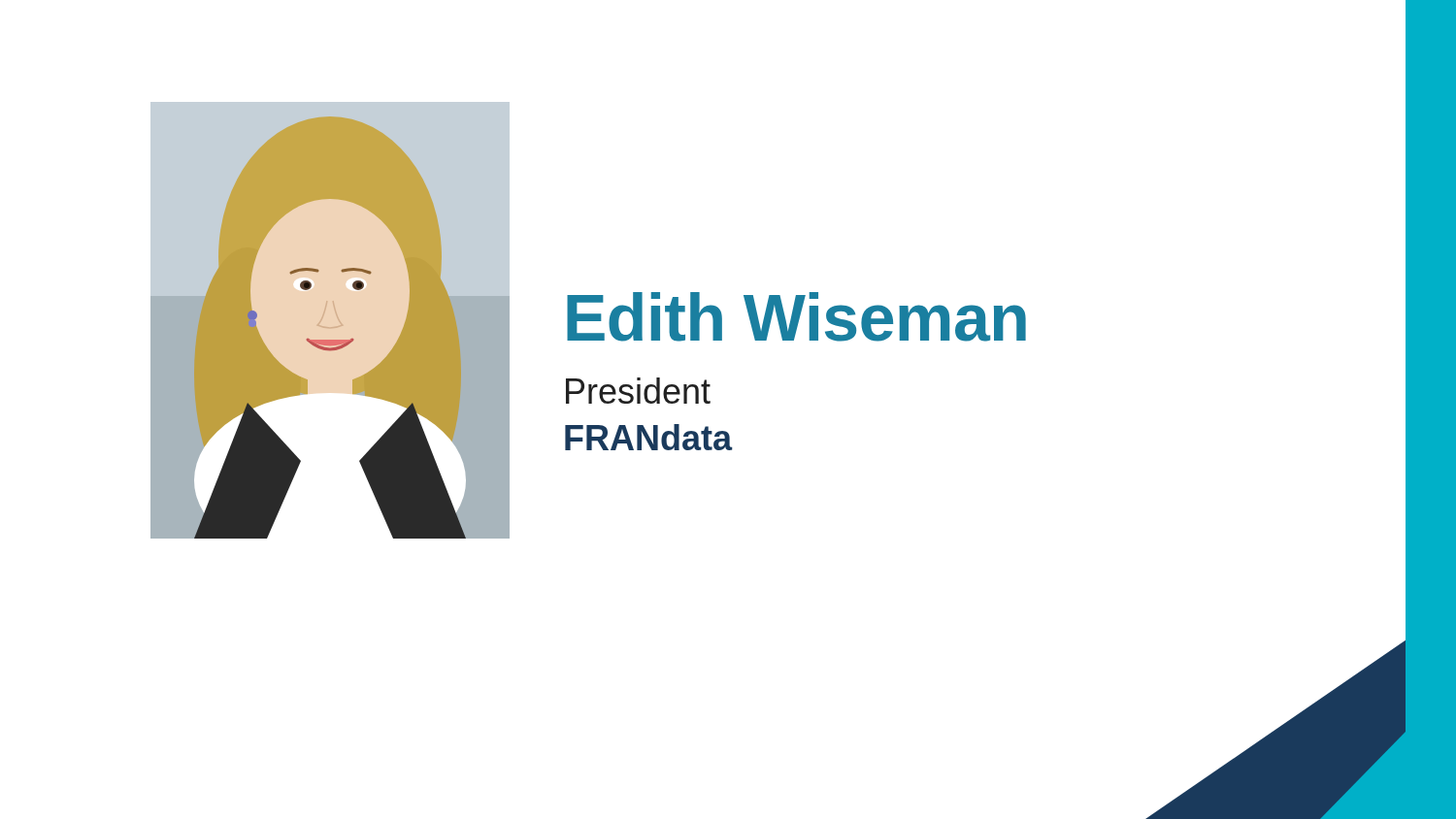
Task: Locate the photo
Action: click(330, 320)
